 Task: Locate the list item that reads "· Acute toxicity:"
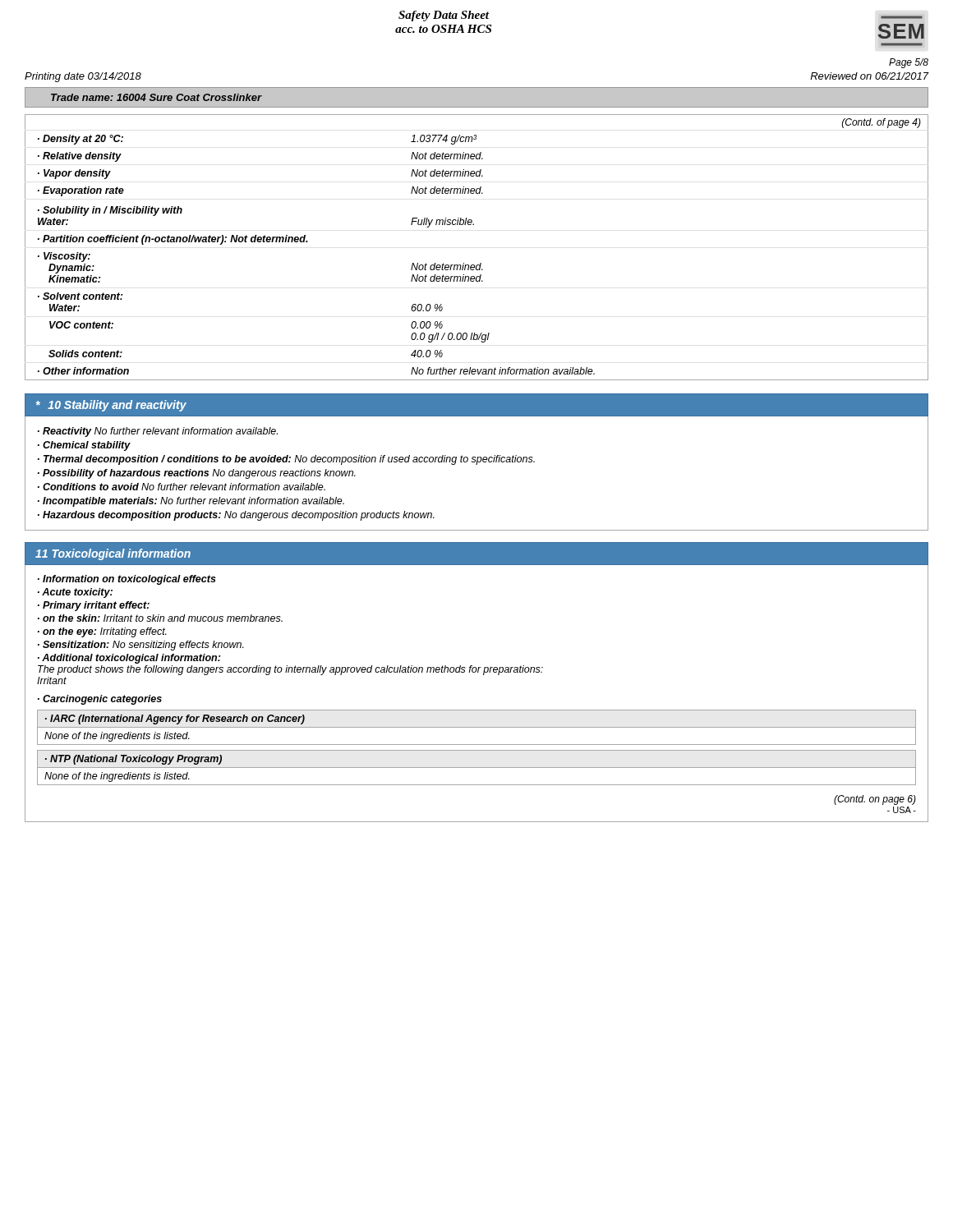(x=75, y=592)
